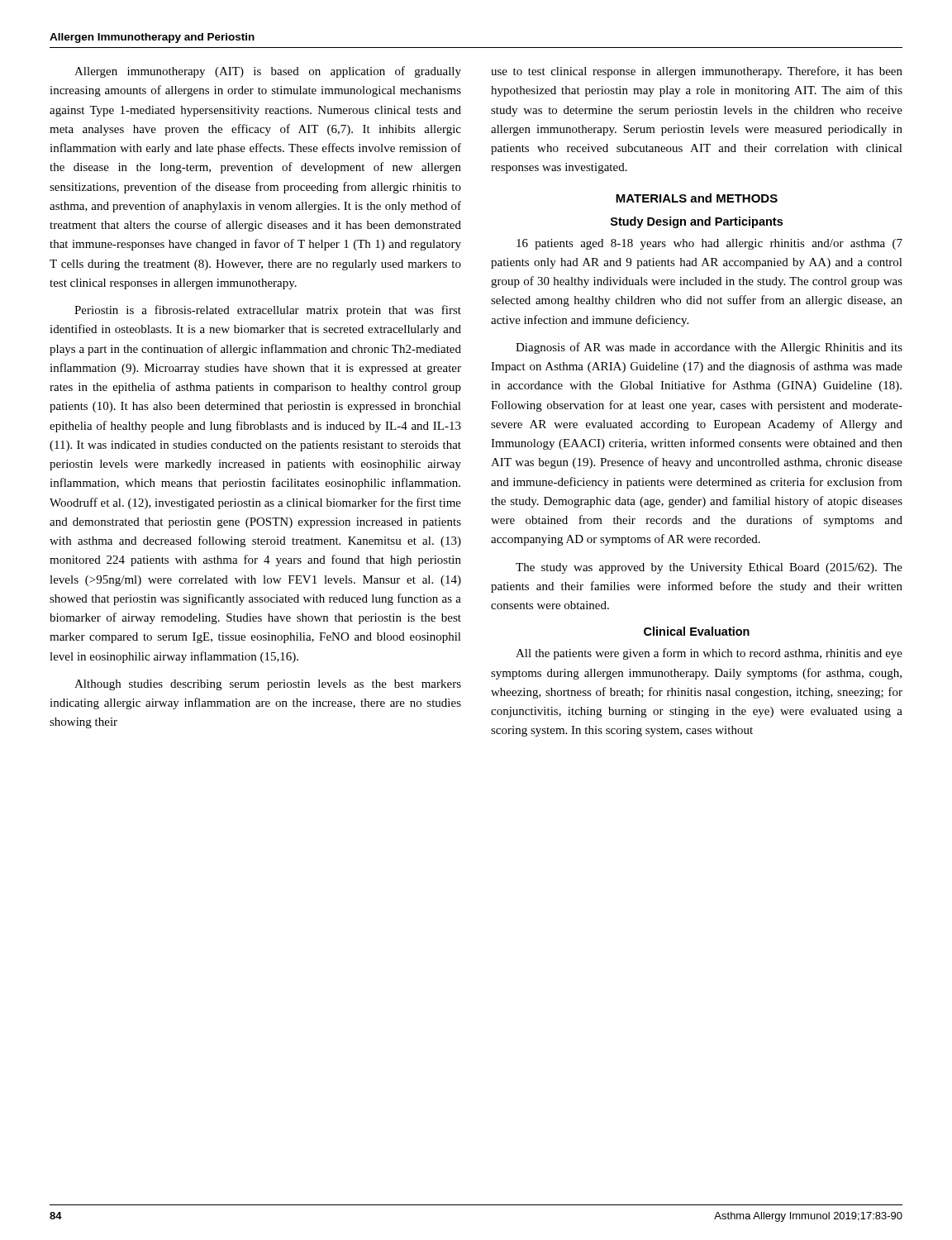952x1240 pixels.
Task: Find the text block containing "use to test clinical response in allergen immunotherapy."
Action: [697, 120]
